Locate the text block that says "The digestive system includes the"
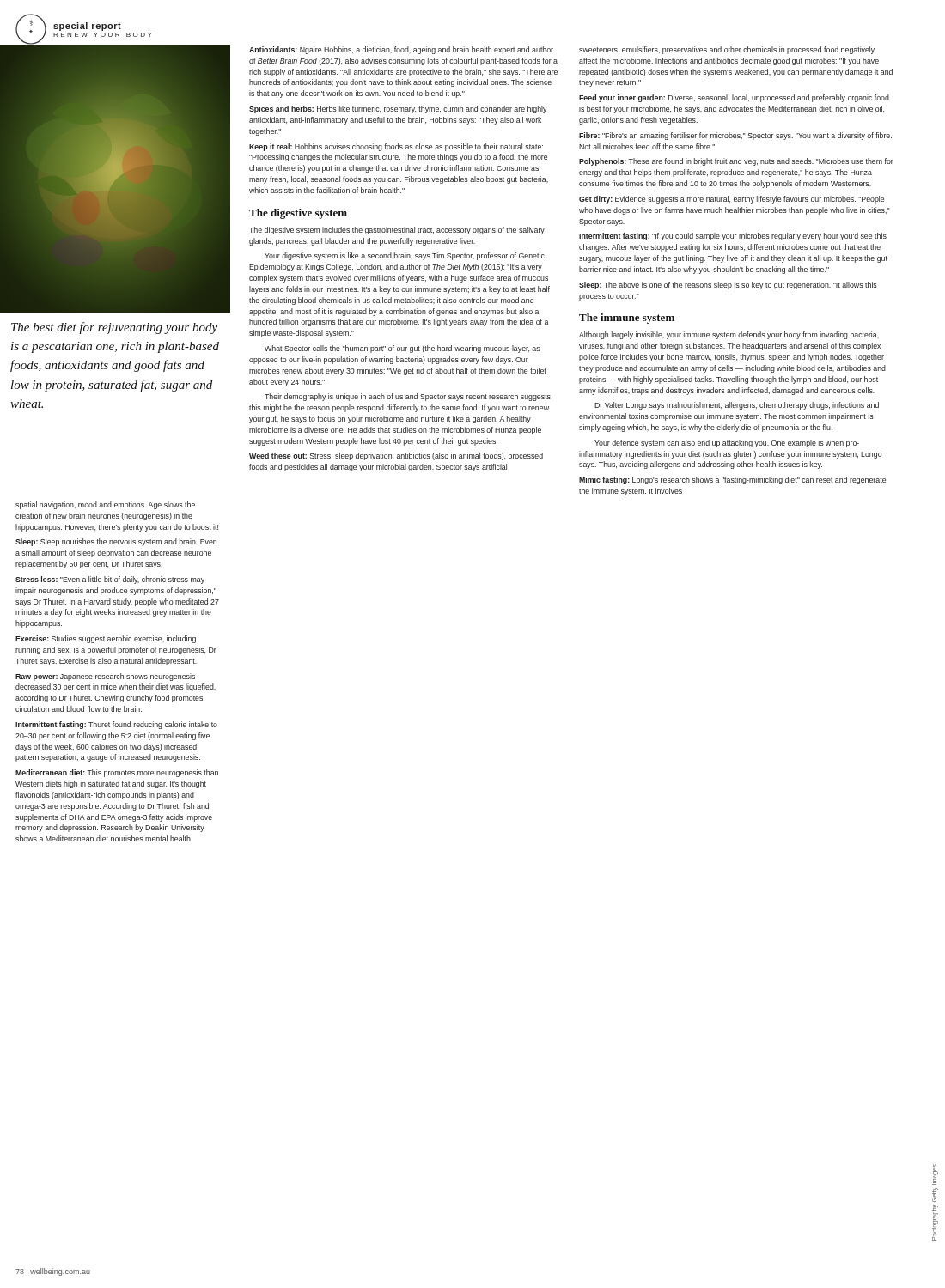The image size is (945, 1288). tap(404, 349)
